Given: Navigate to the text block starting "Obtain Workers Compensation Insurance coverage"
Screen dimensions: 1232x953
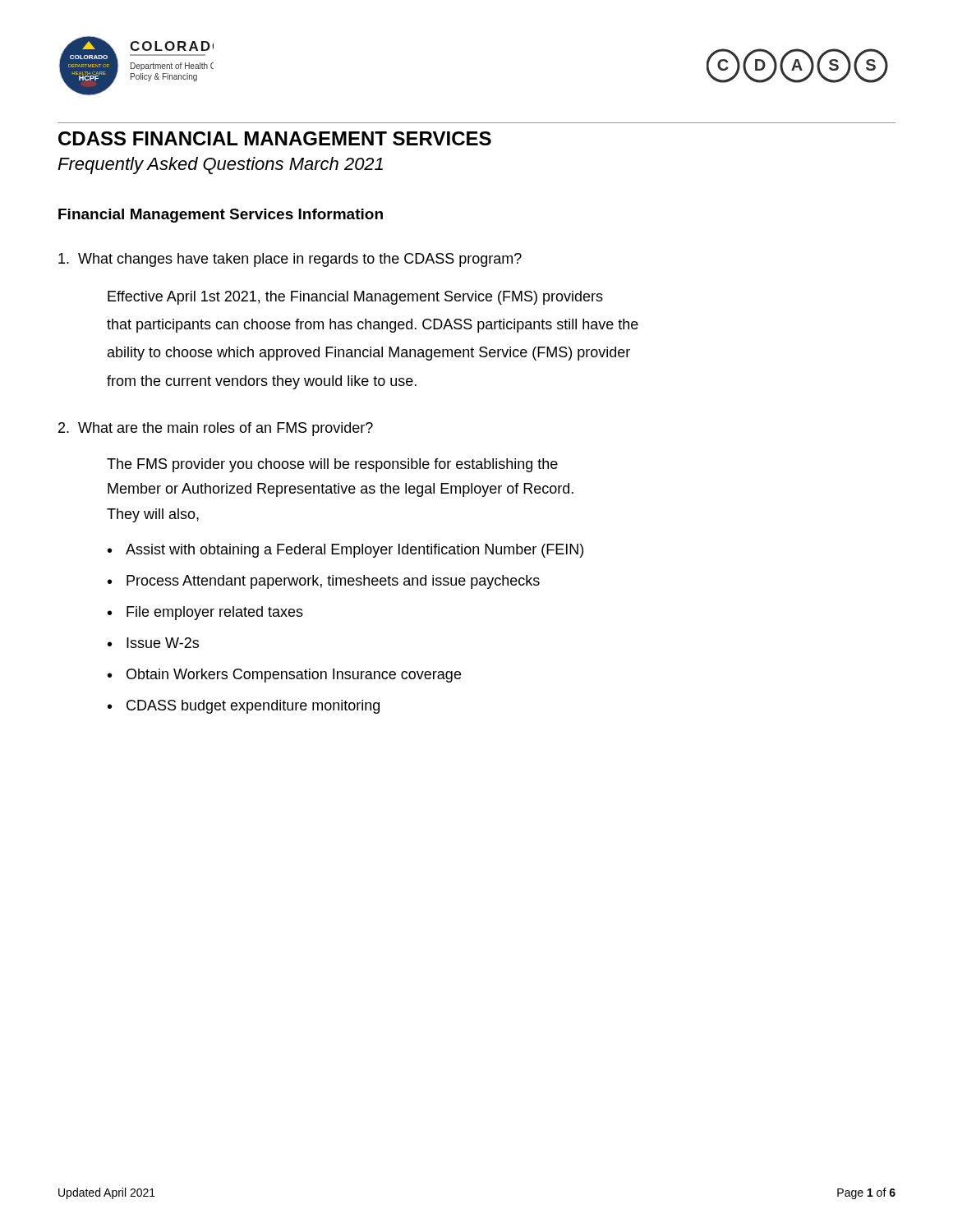Looking at the screenshot, I should point(294,674).
